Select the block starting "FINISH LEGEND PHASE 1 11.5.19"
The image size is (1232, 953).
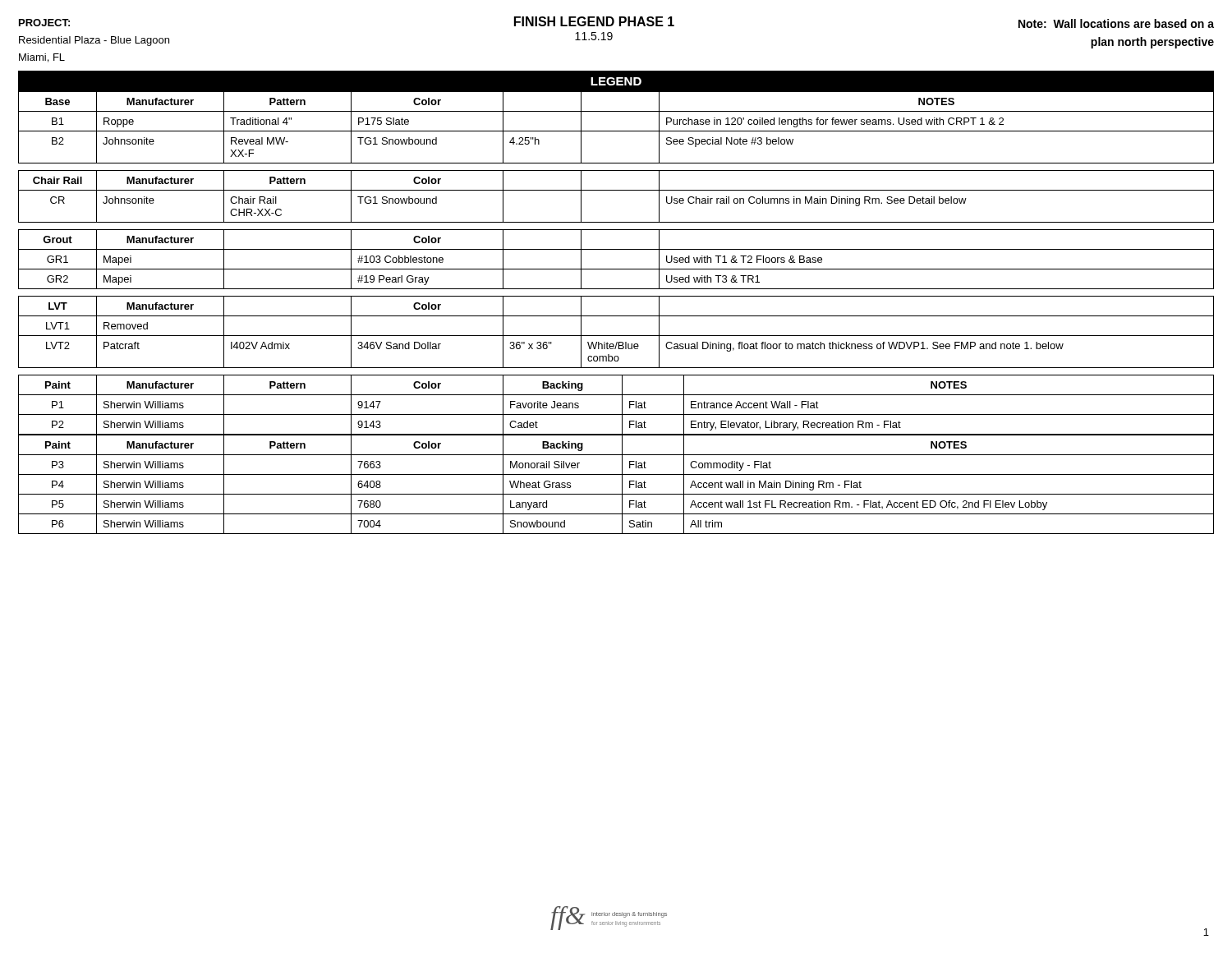594,29
